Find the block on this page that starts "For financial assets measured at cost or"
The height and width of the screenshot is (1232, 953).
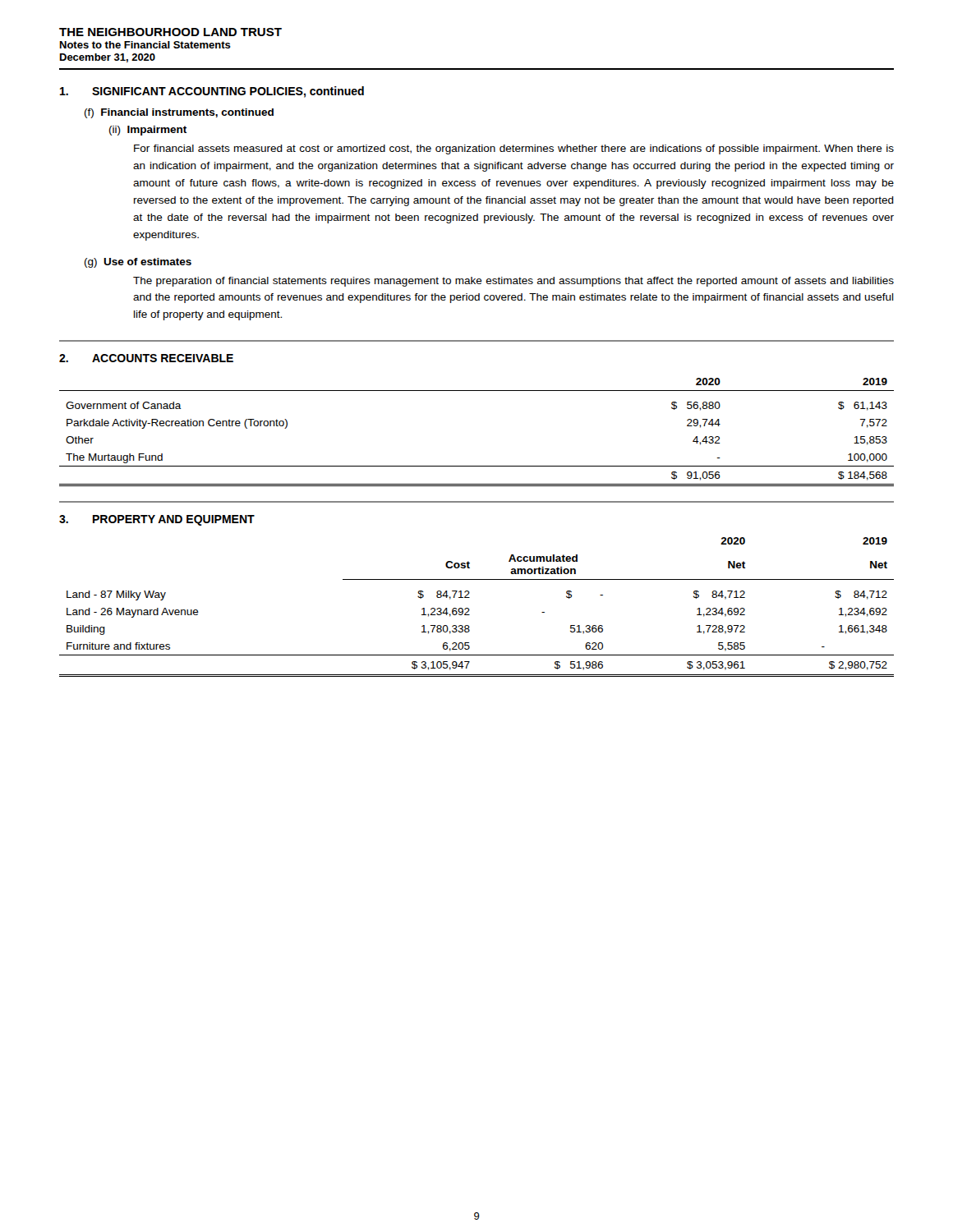click(513, 191)
